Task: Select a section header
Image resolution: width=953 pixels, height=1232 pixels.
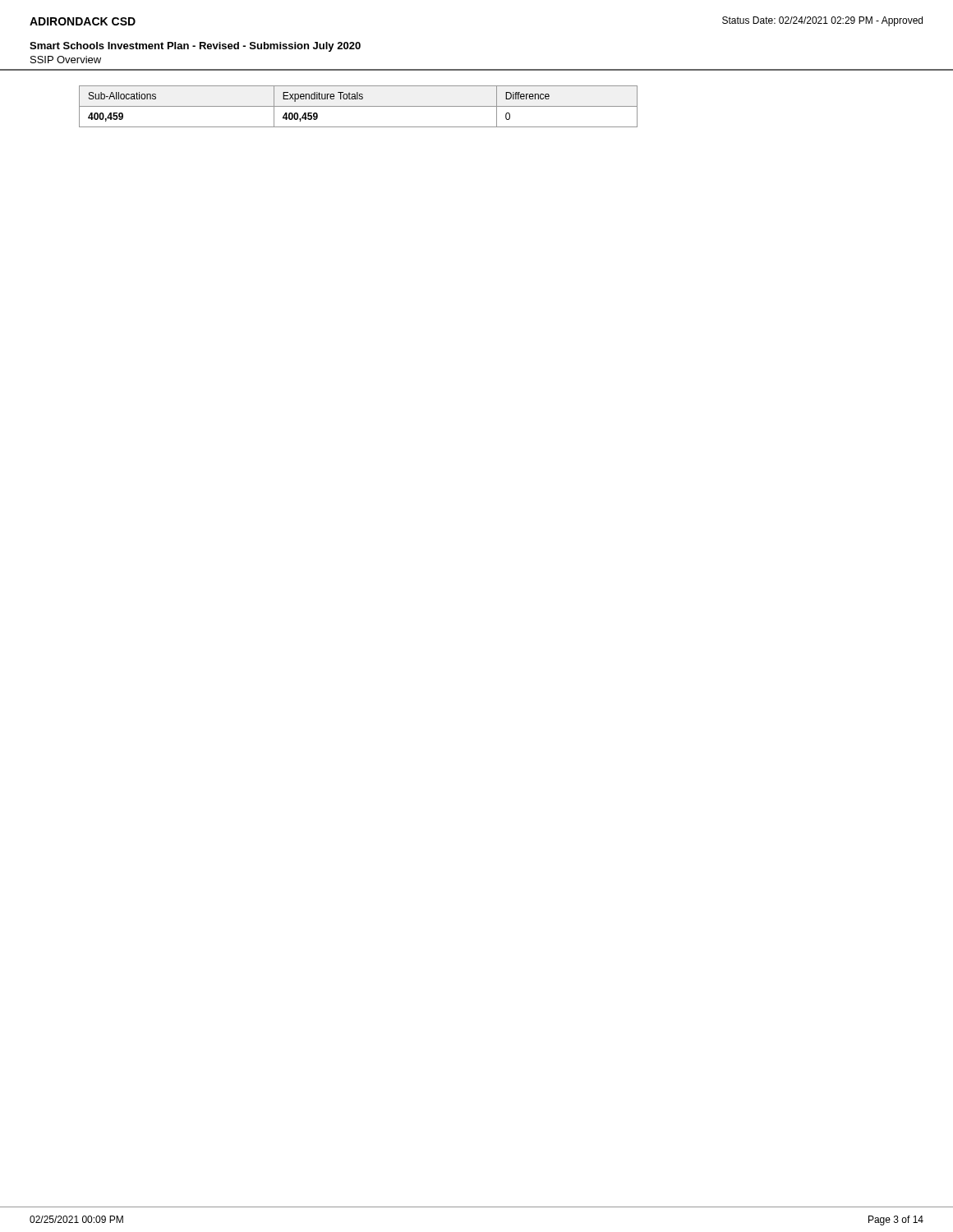Action: click(195, 46)
